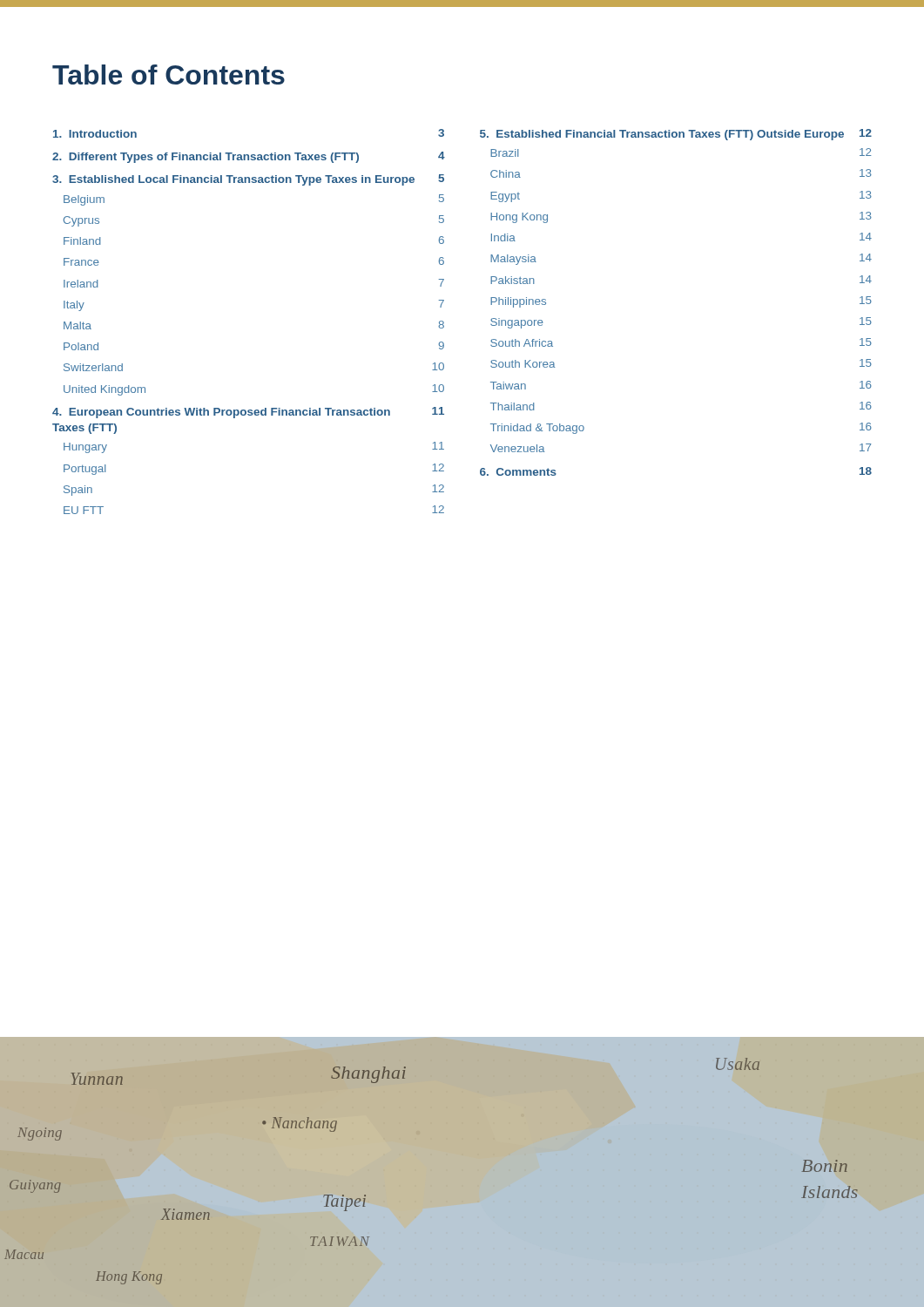Locate the text "Cyprus 5"
Screen dimensions: 1307x924
[79, 221]
